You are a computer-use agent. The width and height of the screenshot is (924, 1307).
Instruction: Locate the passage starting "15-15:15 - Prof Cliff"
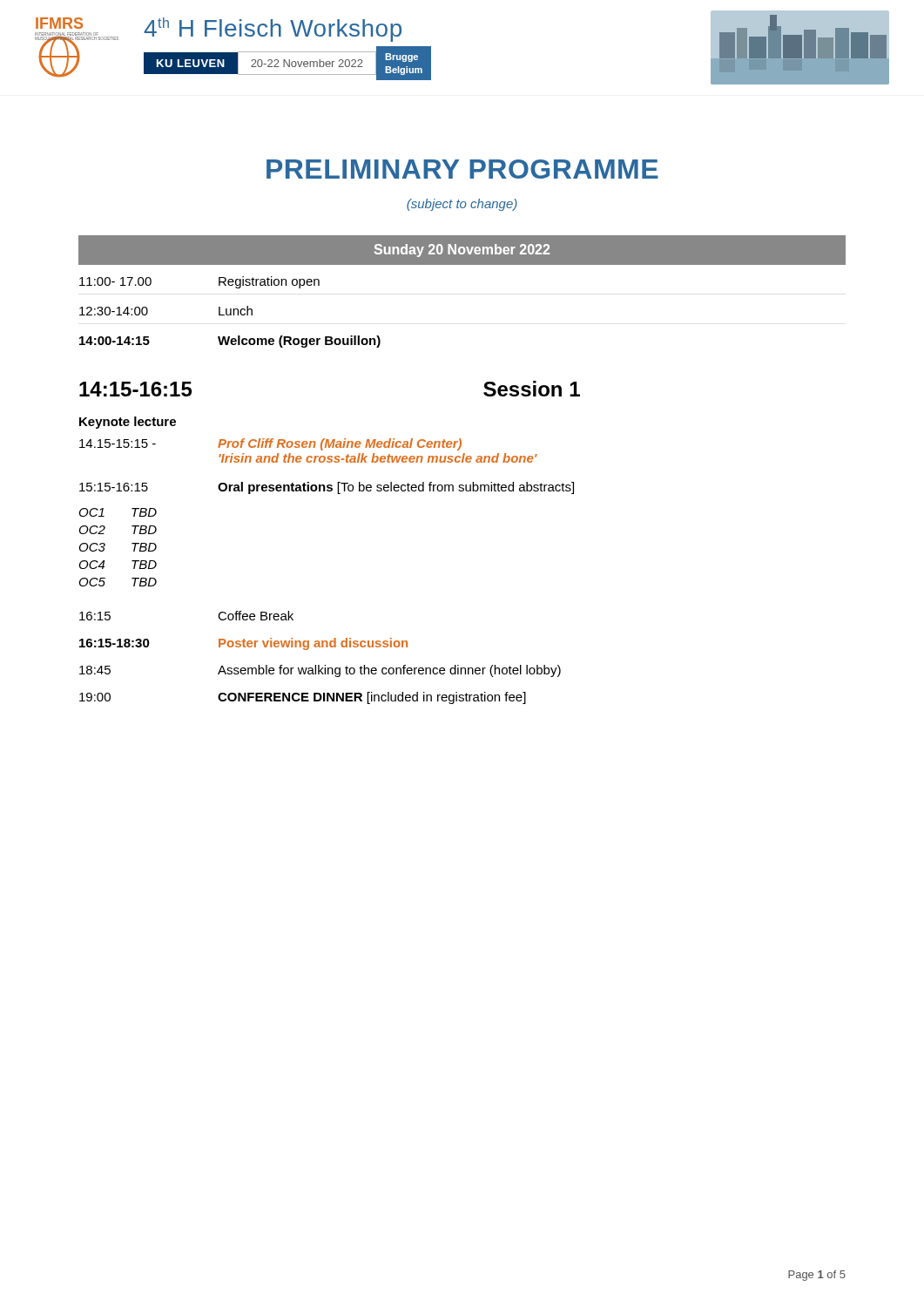462,450
